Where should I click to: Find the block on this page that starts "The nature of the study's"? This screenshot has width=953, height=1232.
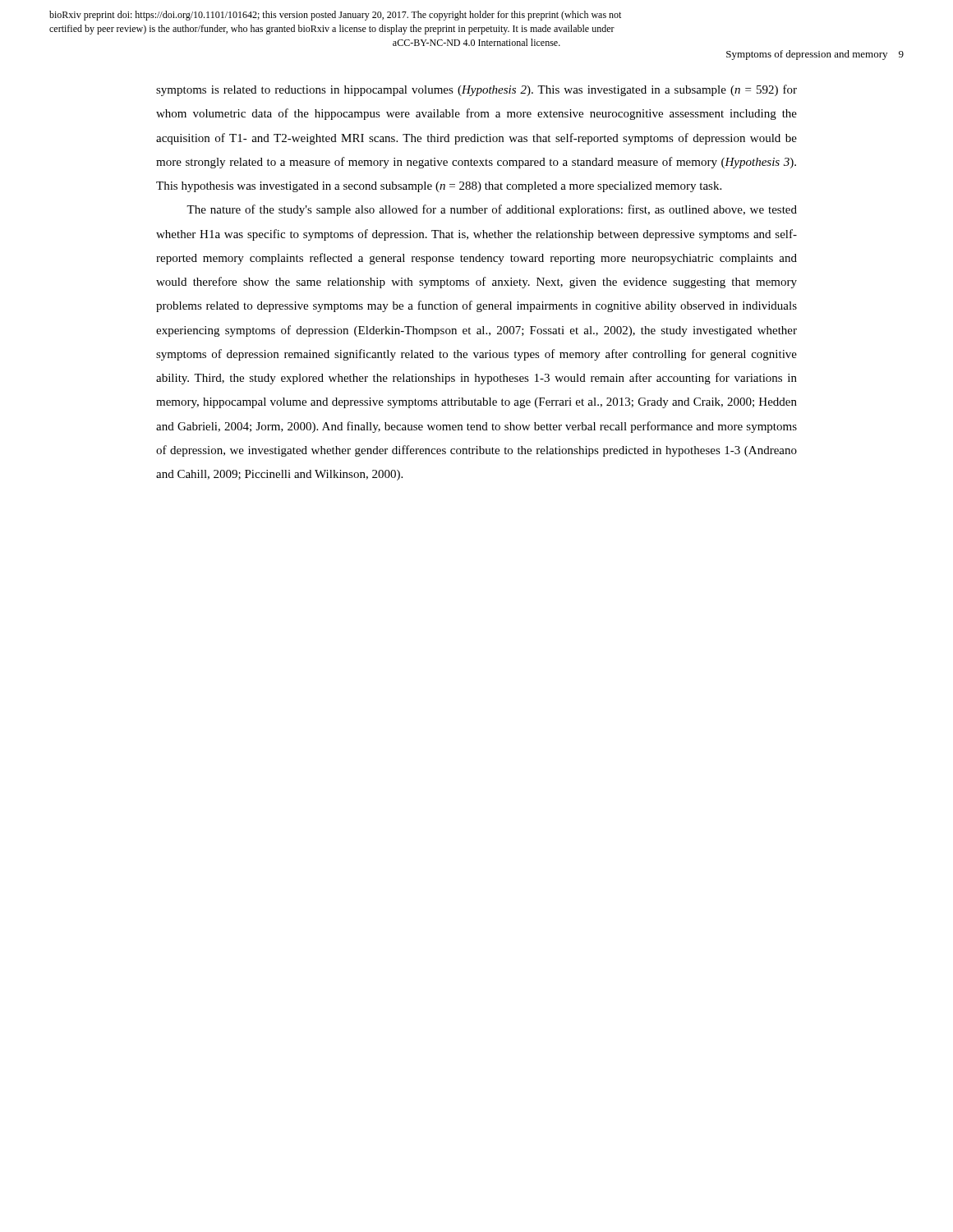[476, 342]
